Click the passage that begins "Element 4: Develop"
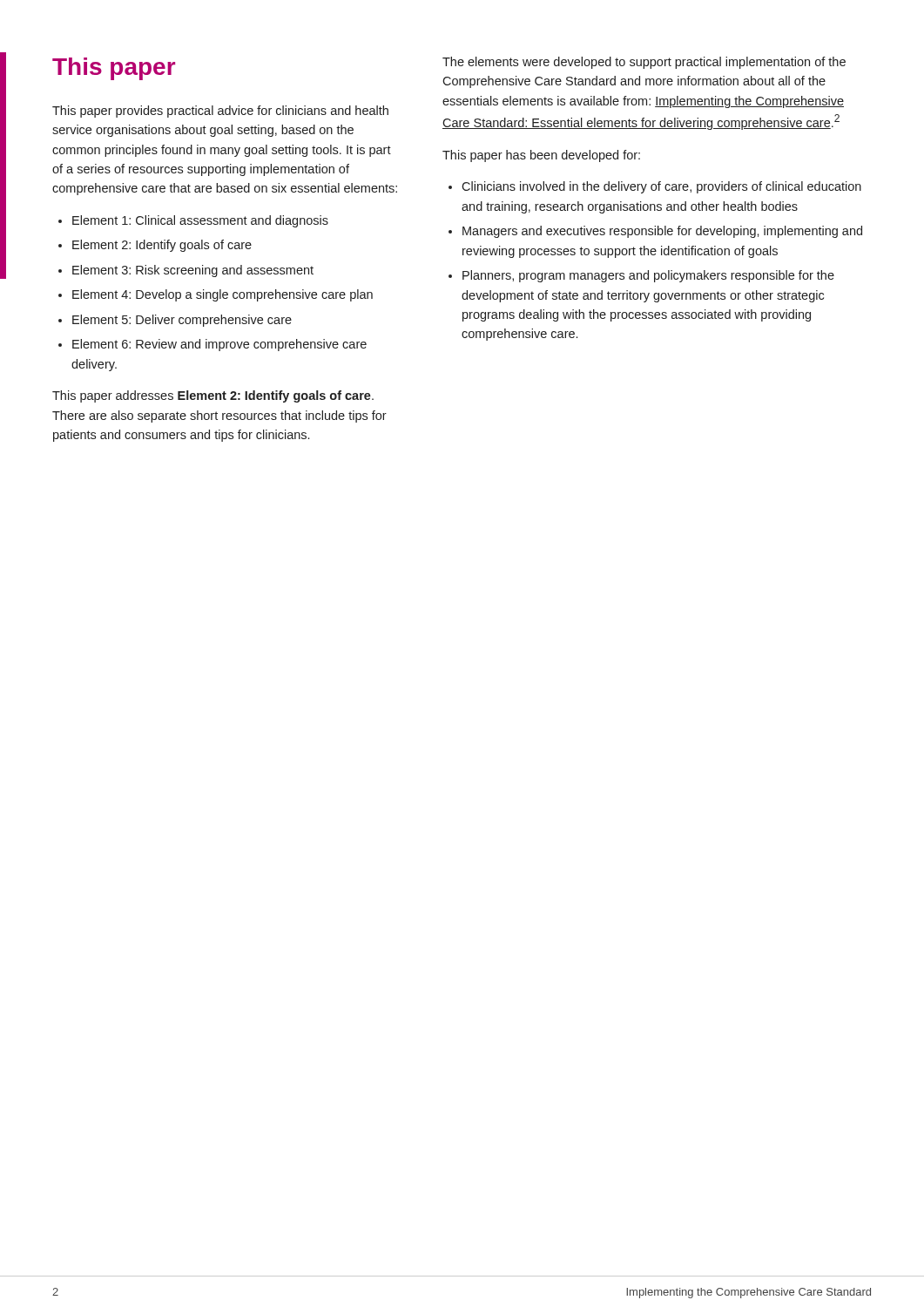Image resolution: width=924 pixels, height=1307 pixels. (x=236, y=295)
